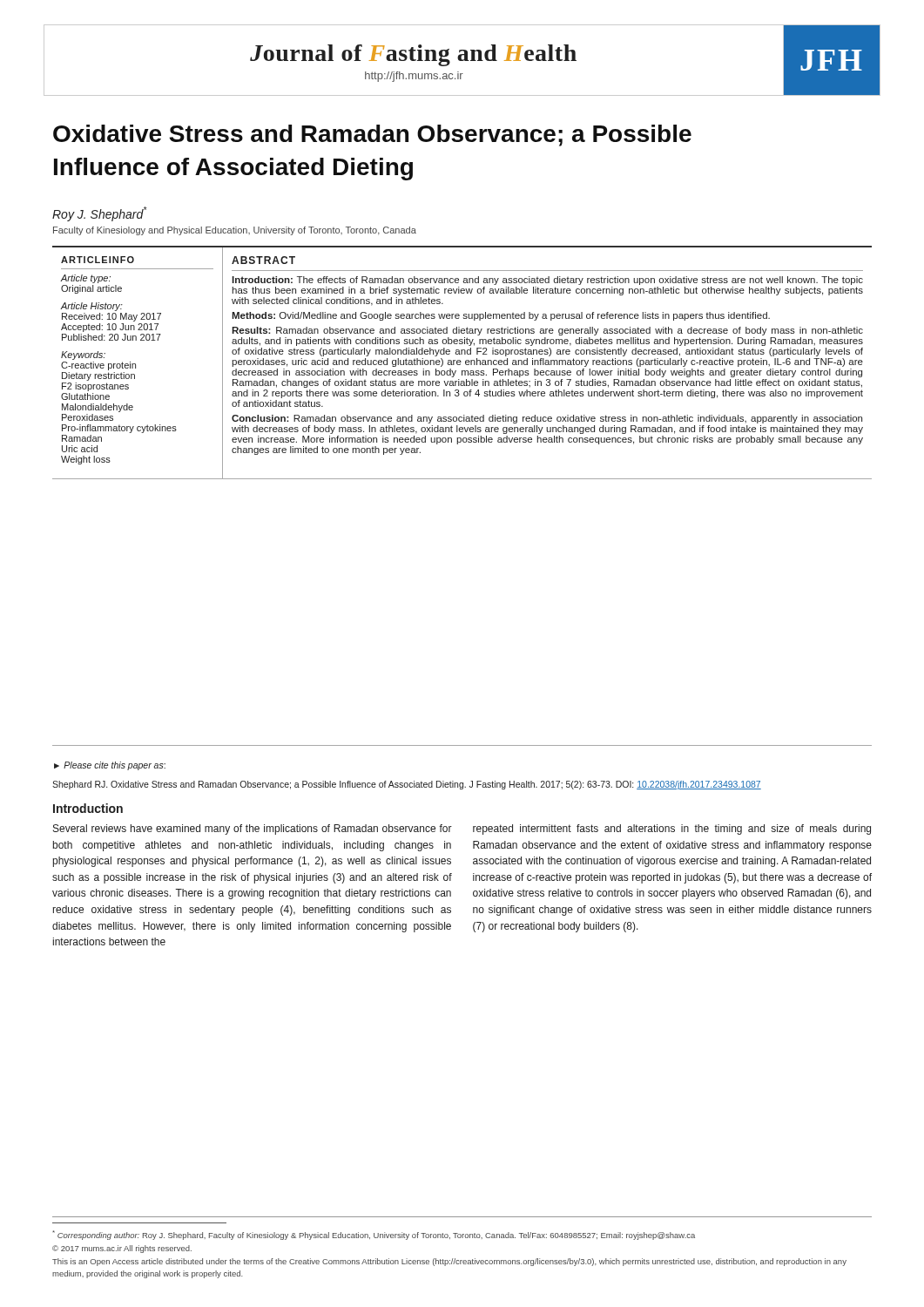Navigate to the element starting "► Please cite this paper as: Shephard"
Image resolution: width=924 pixels, height=1307 pixels.
[x=462, y=774]
